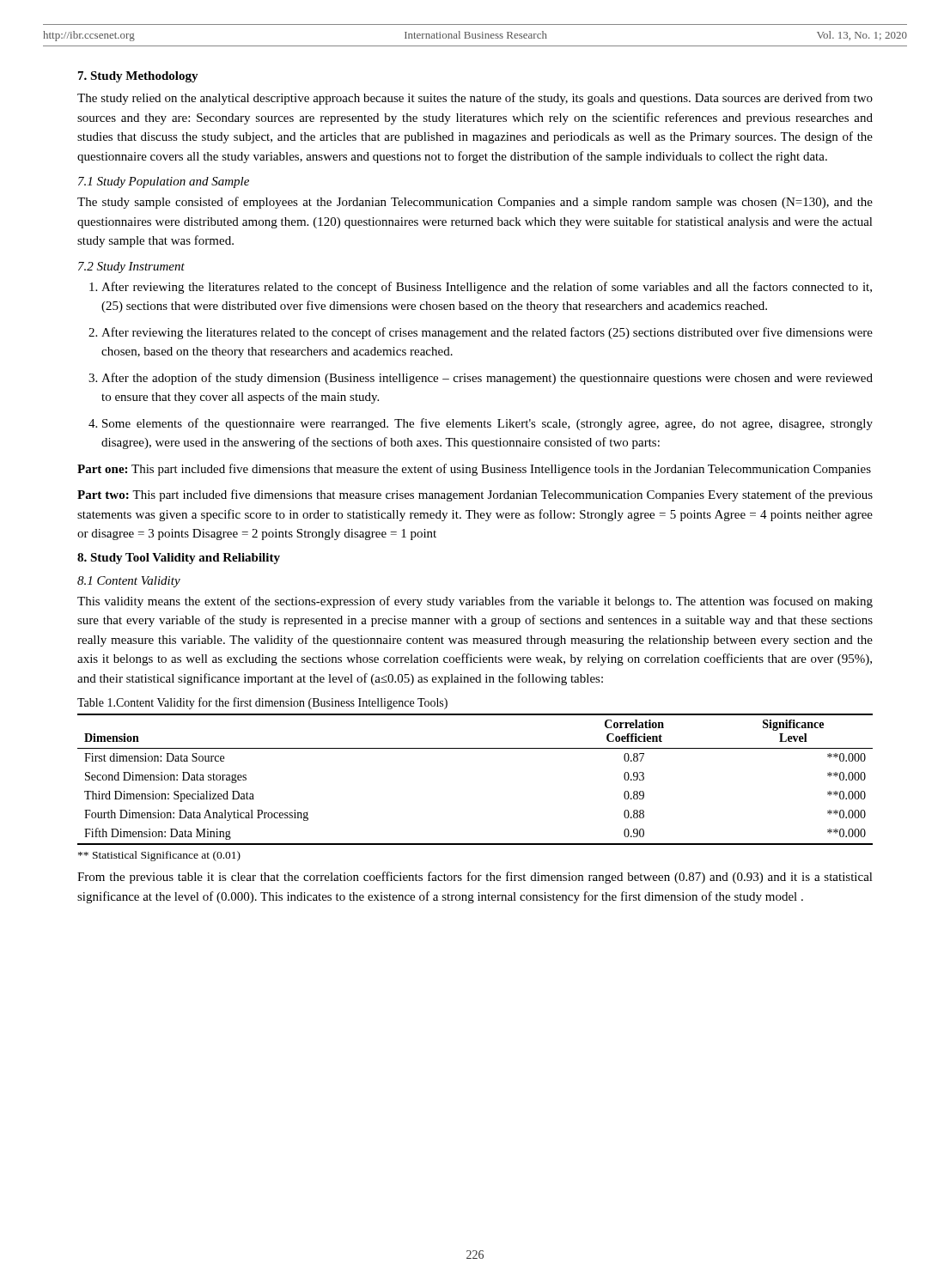Screen dimensions: 1288x950
Task: Find the text block starting "7.2 Study Instrument"
Action: tap(131, 266)
